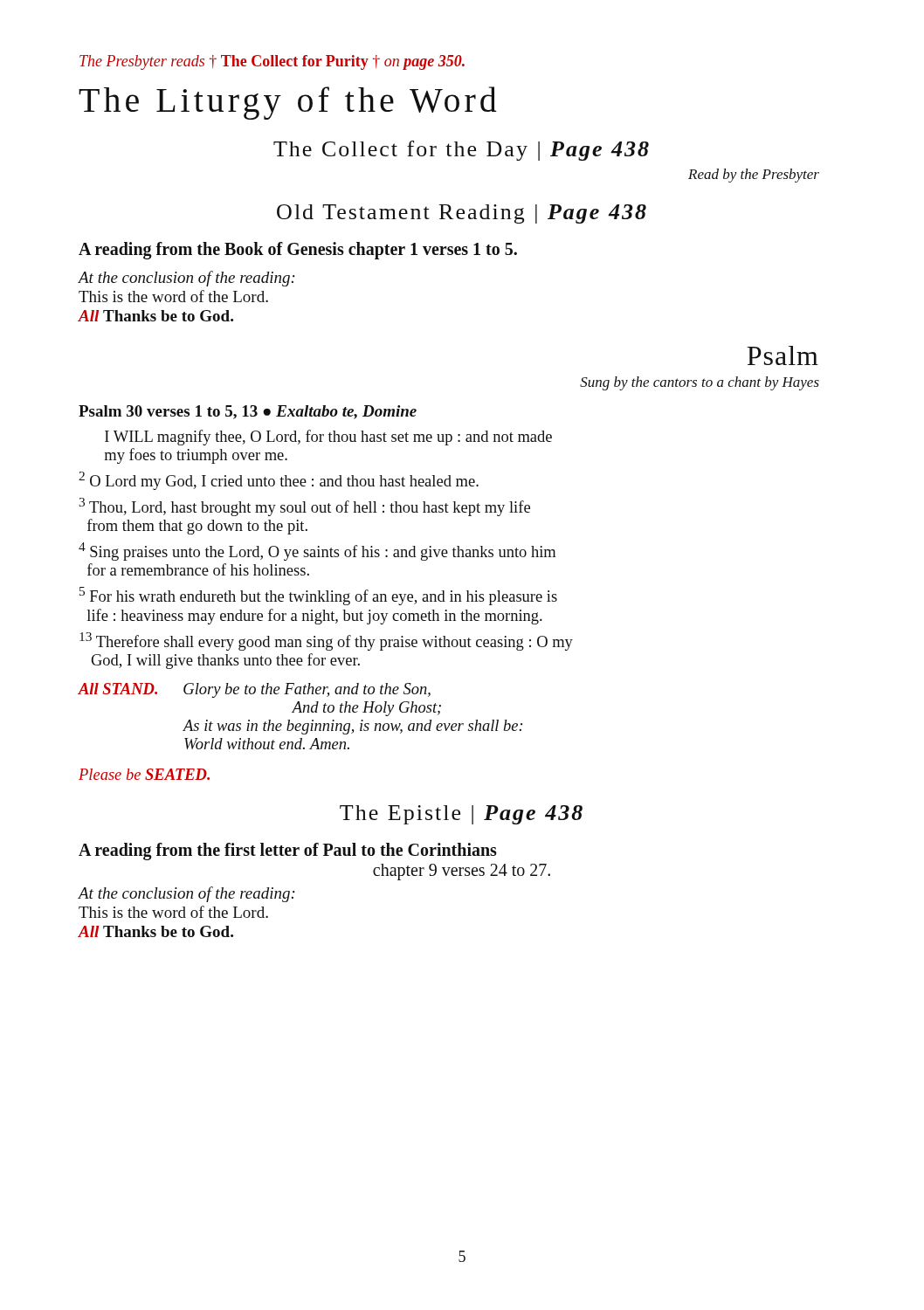Viewport: 924px width, 1310px height.
Task: Locate the block of text that opens with "5 For his wrath"
Action: (318, 604)
